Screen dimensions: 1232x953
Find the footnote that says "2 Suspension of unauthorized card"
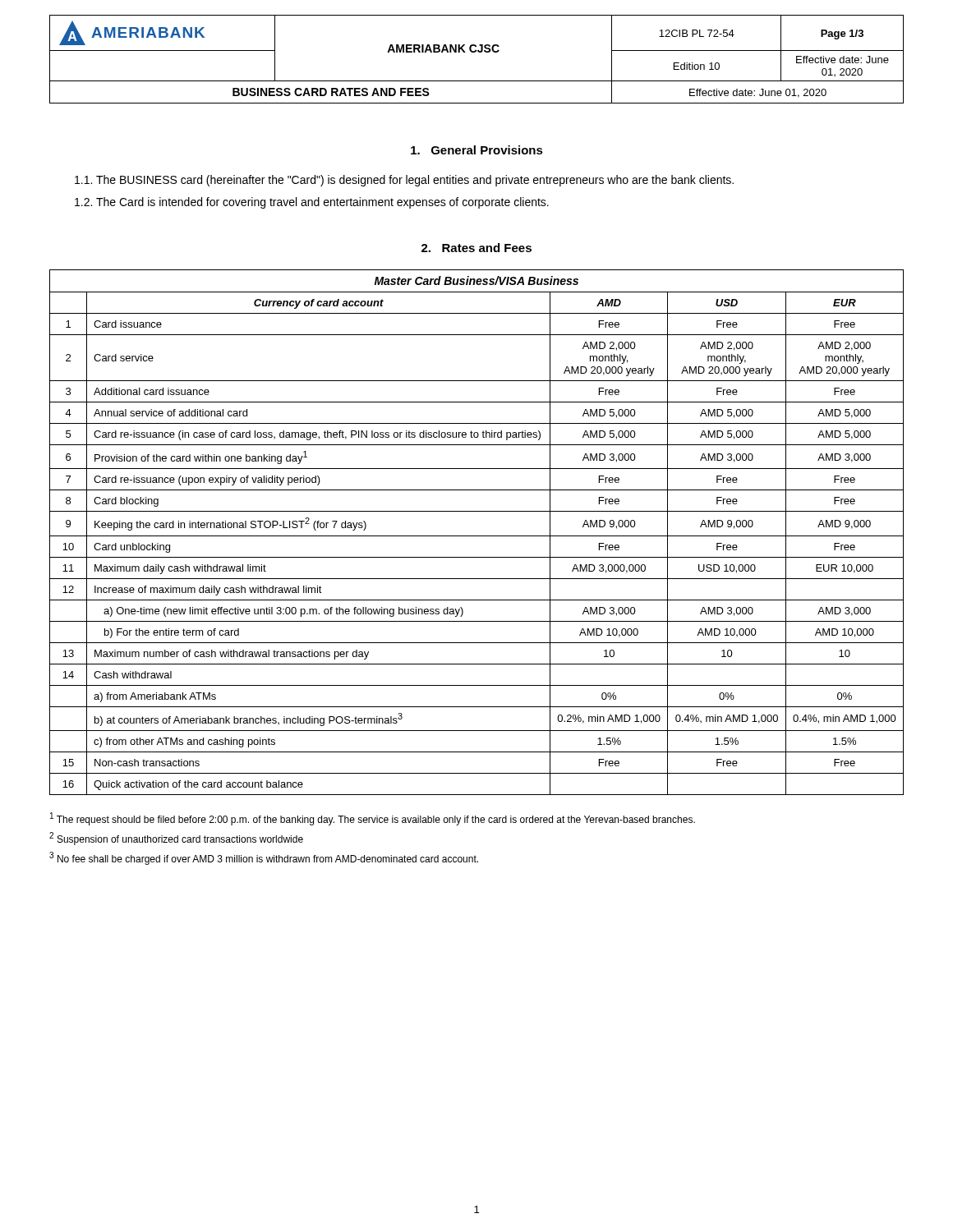tap(176, 838)
